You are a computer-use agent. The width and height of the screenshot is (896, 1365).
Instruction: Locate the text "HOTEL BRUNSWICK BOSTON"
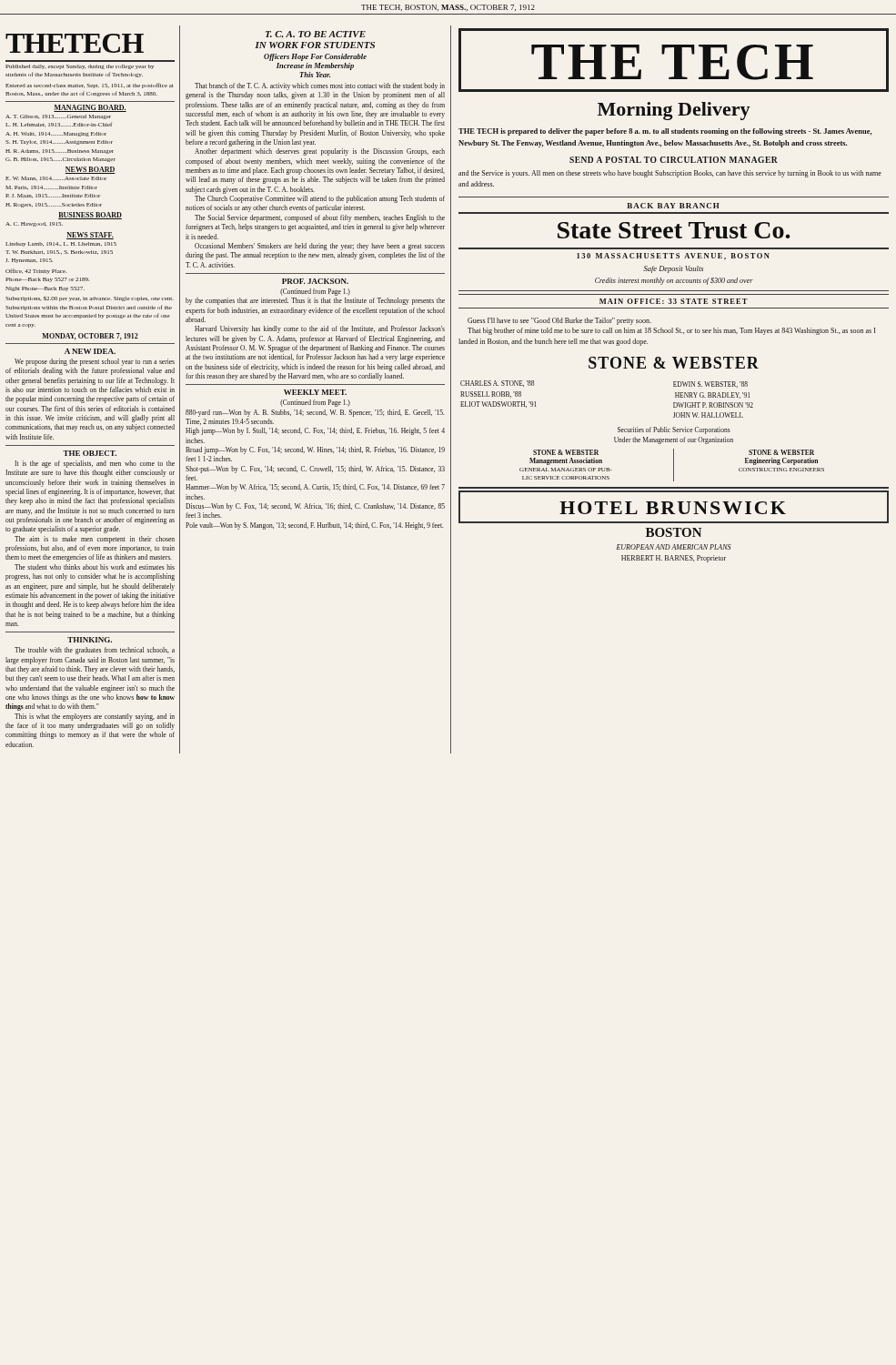(674, 516)
